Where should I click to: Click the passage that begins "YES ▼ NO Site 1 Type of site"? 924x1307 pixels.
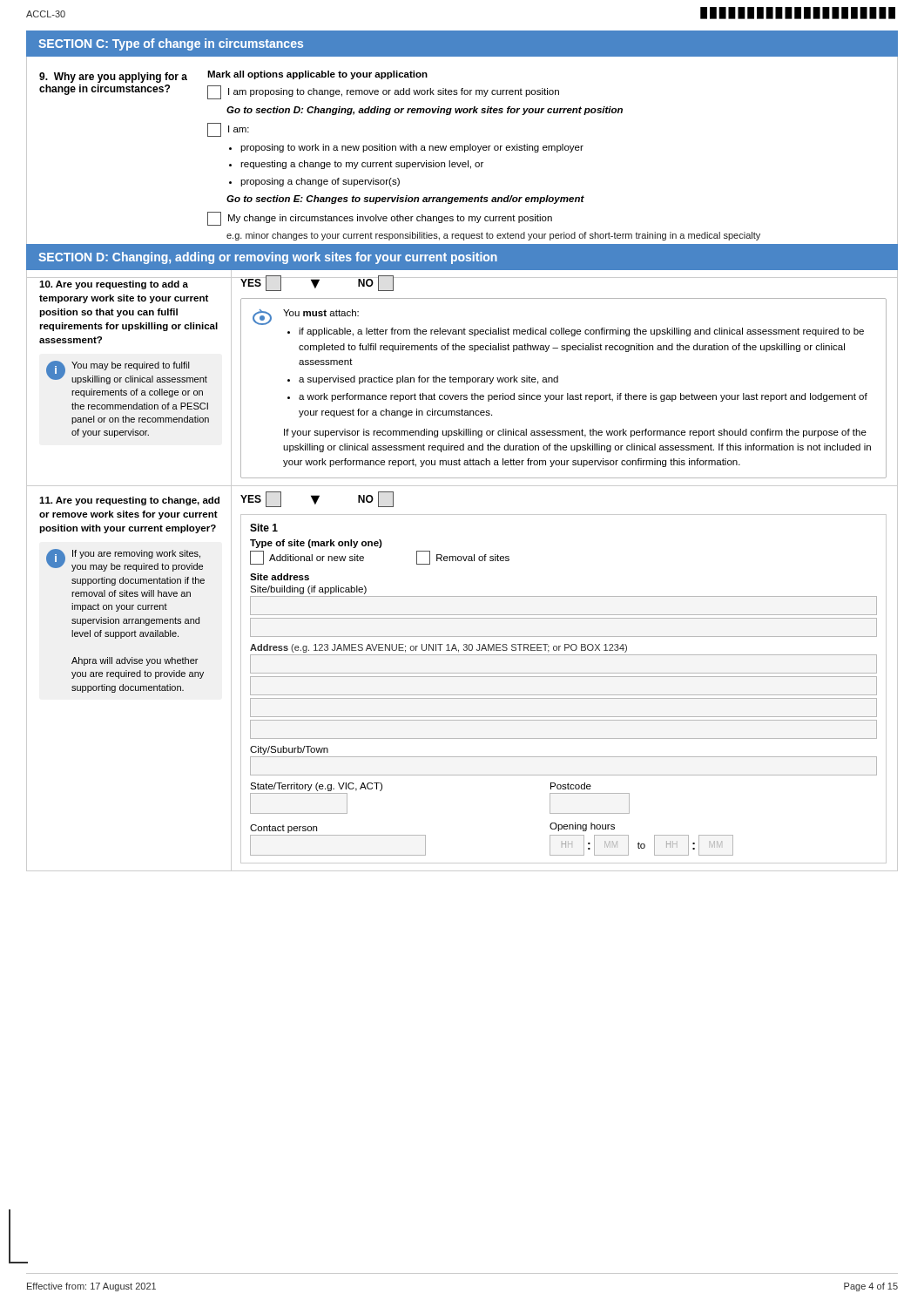click(563, 677)
